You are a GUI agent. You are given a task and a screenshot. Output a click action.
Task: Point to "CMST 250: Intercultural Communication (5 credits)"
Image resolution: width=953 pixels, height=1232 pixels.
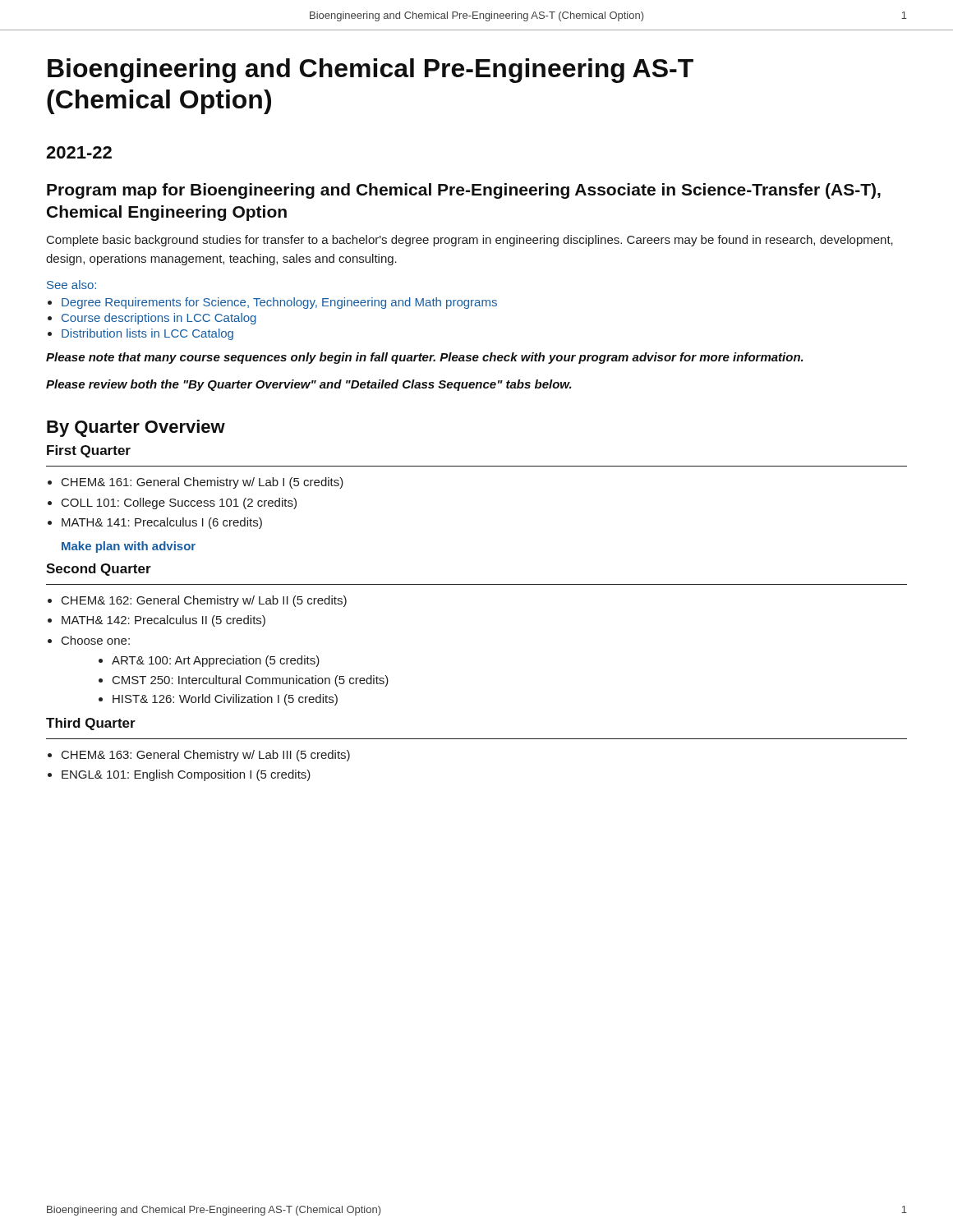click(x=250, y=680)
